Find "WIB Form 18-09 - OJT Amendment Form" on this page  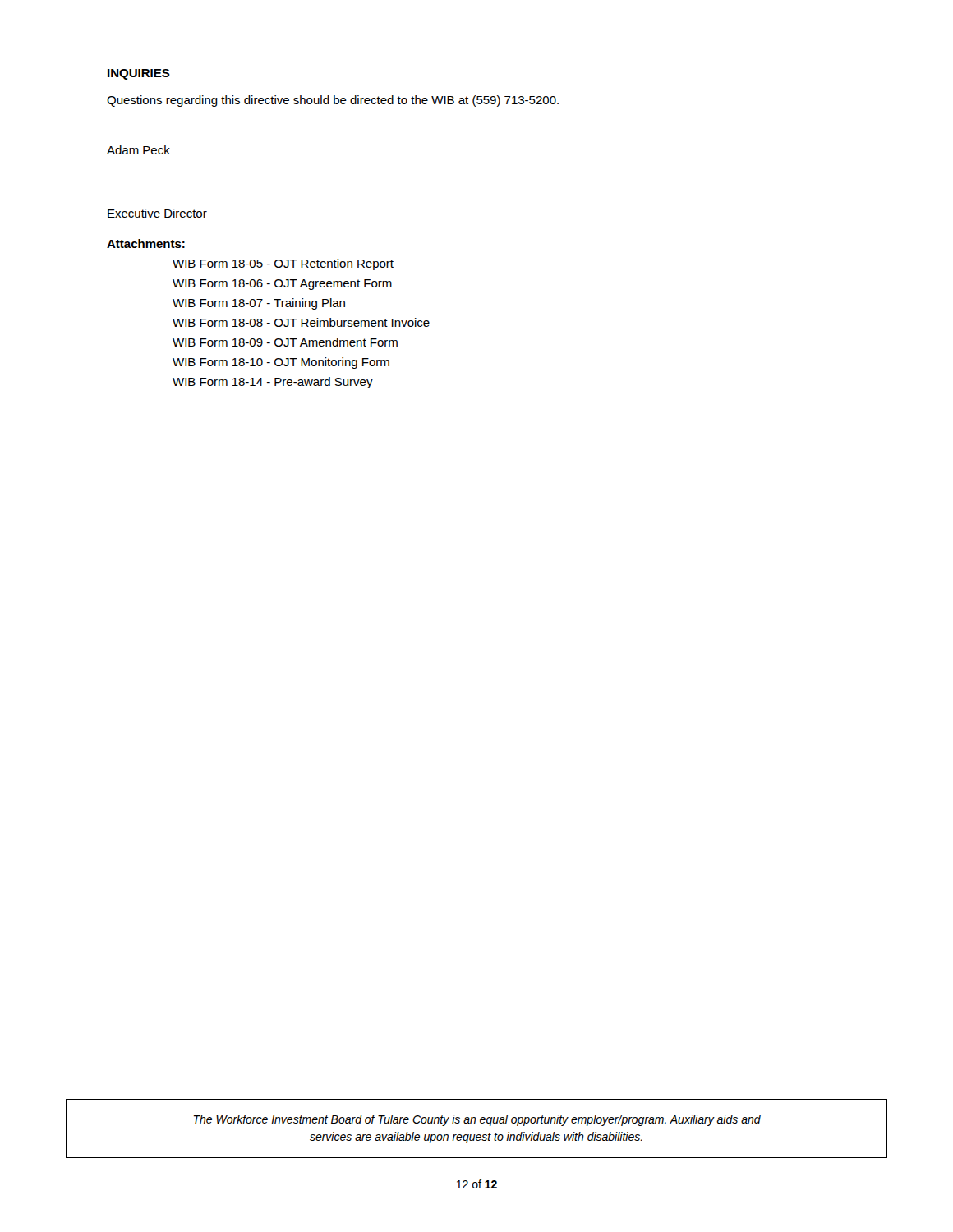pyautogui.click(x=285, y=342)
